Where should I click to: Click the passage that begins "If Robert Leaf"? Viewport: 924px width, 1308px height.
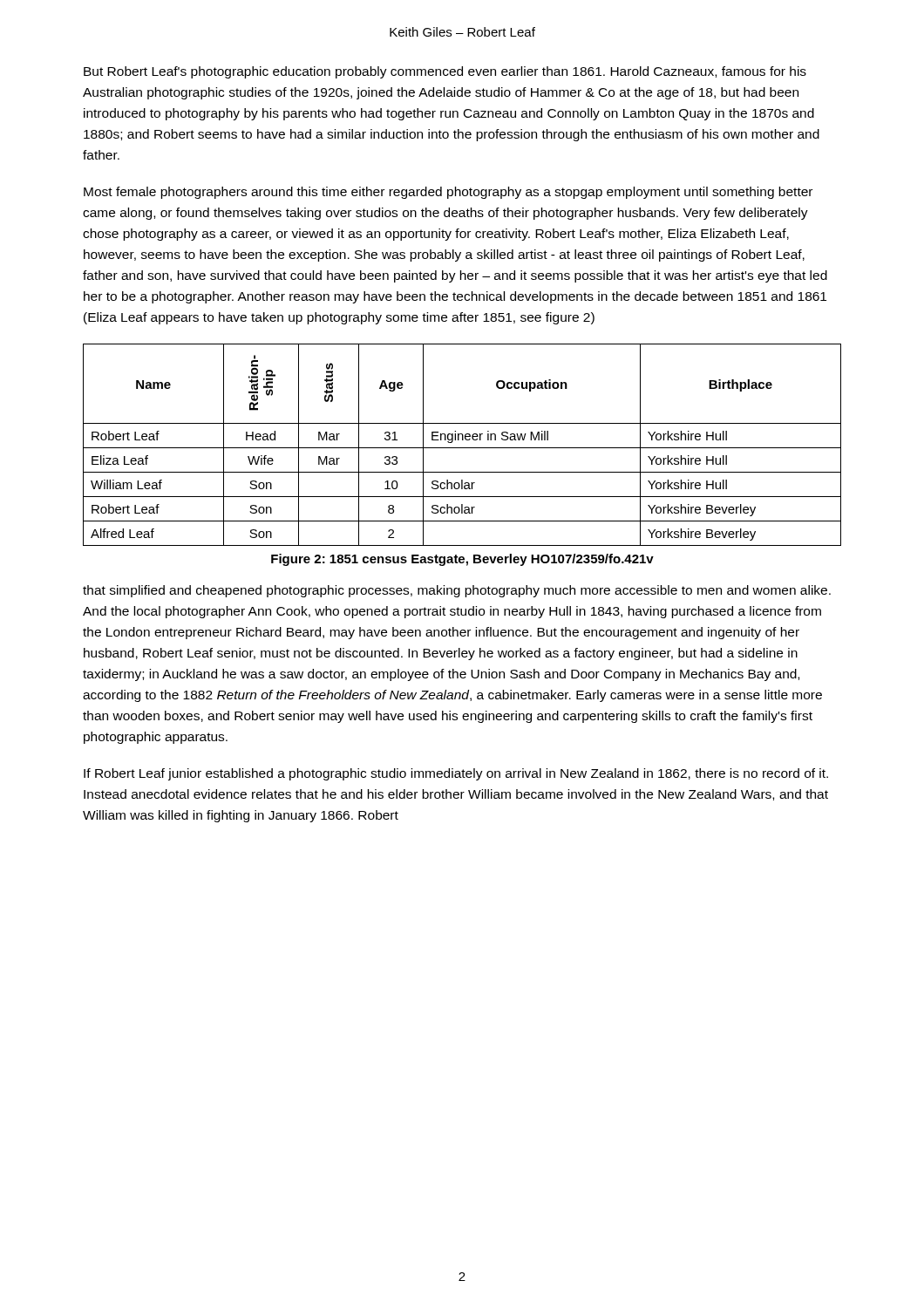click(x=456, y=794)
